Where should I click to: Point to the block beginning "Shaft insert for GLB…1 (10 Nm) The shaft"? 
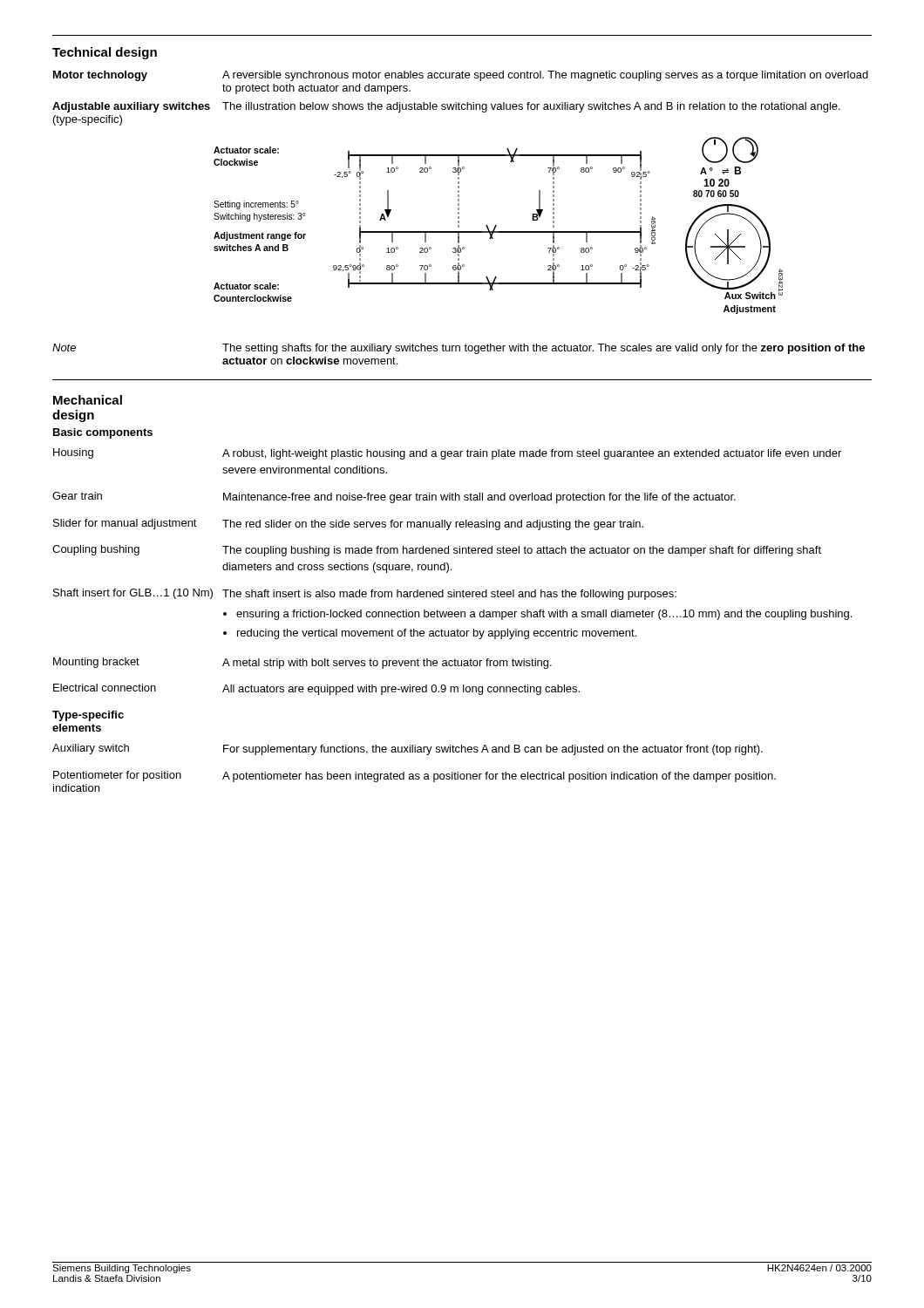click(x=462, y=615)
